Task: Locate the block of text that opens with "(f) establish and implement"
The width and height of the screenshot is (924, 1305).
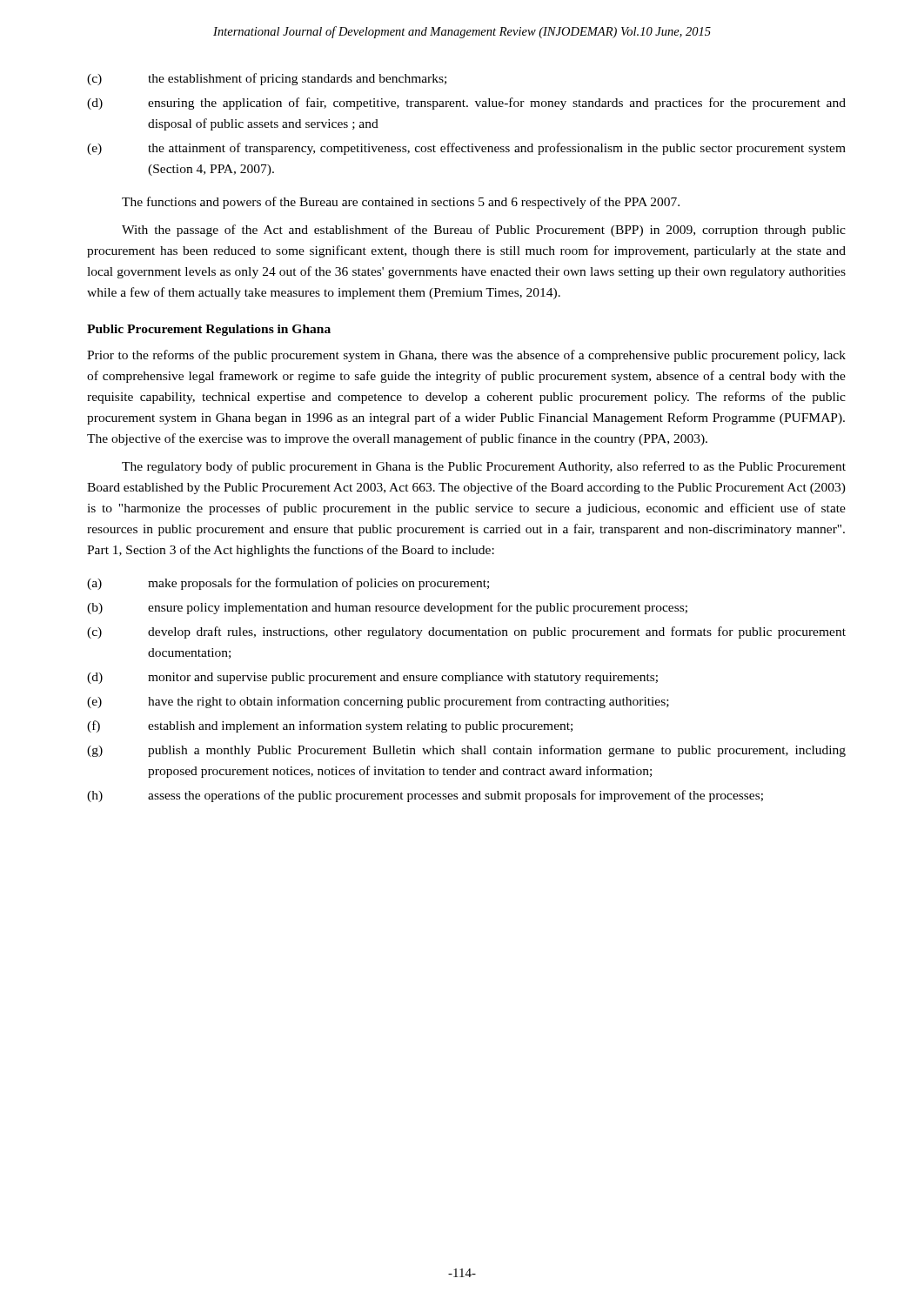Action: point(466,726)
